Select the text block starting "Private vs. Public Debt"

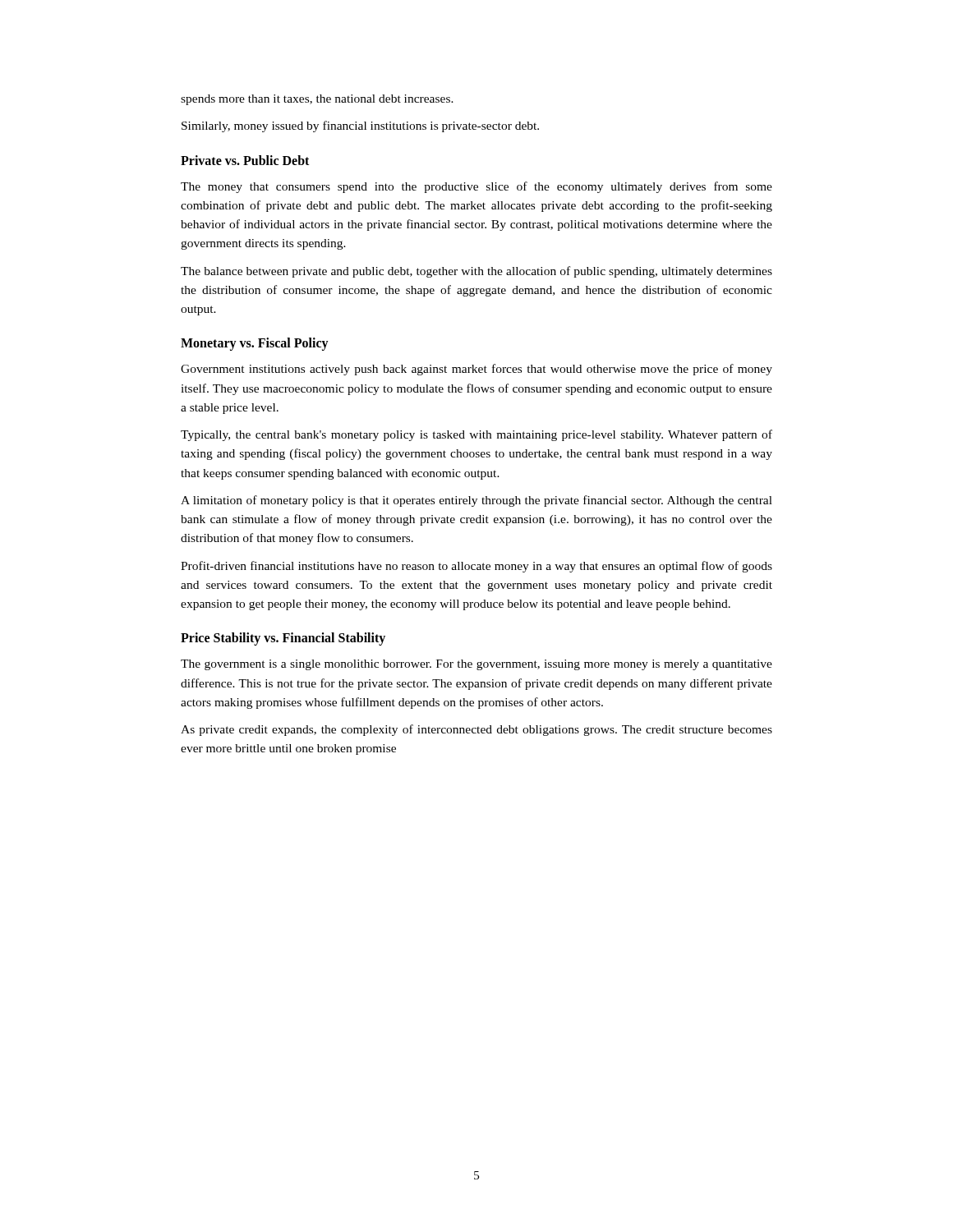click(245, 160)
